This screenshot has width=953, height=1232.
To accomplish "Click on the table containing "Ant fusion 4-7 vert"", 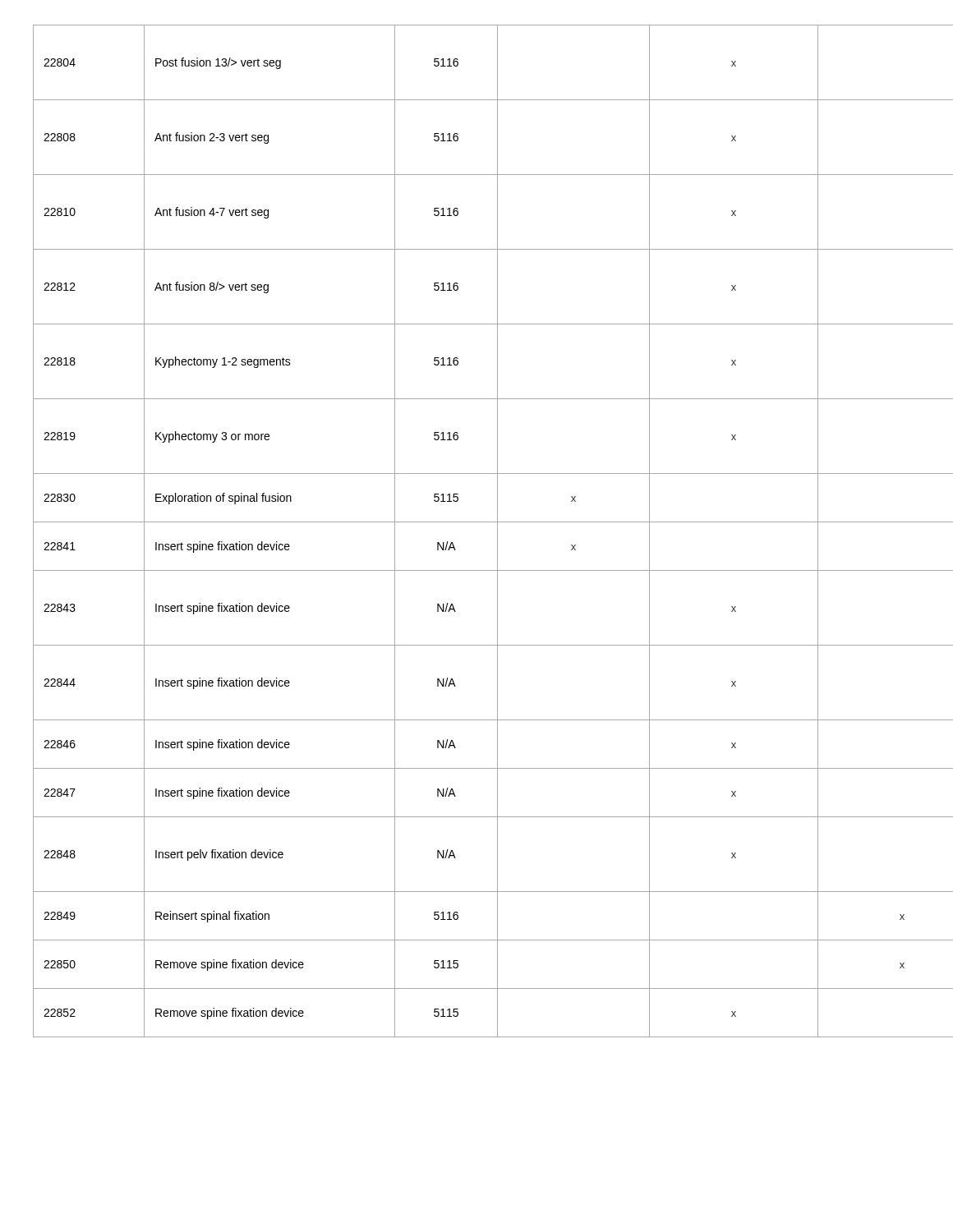I will point(476,531).
